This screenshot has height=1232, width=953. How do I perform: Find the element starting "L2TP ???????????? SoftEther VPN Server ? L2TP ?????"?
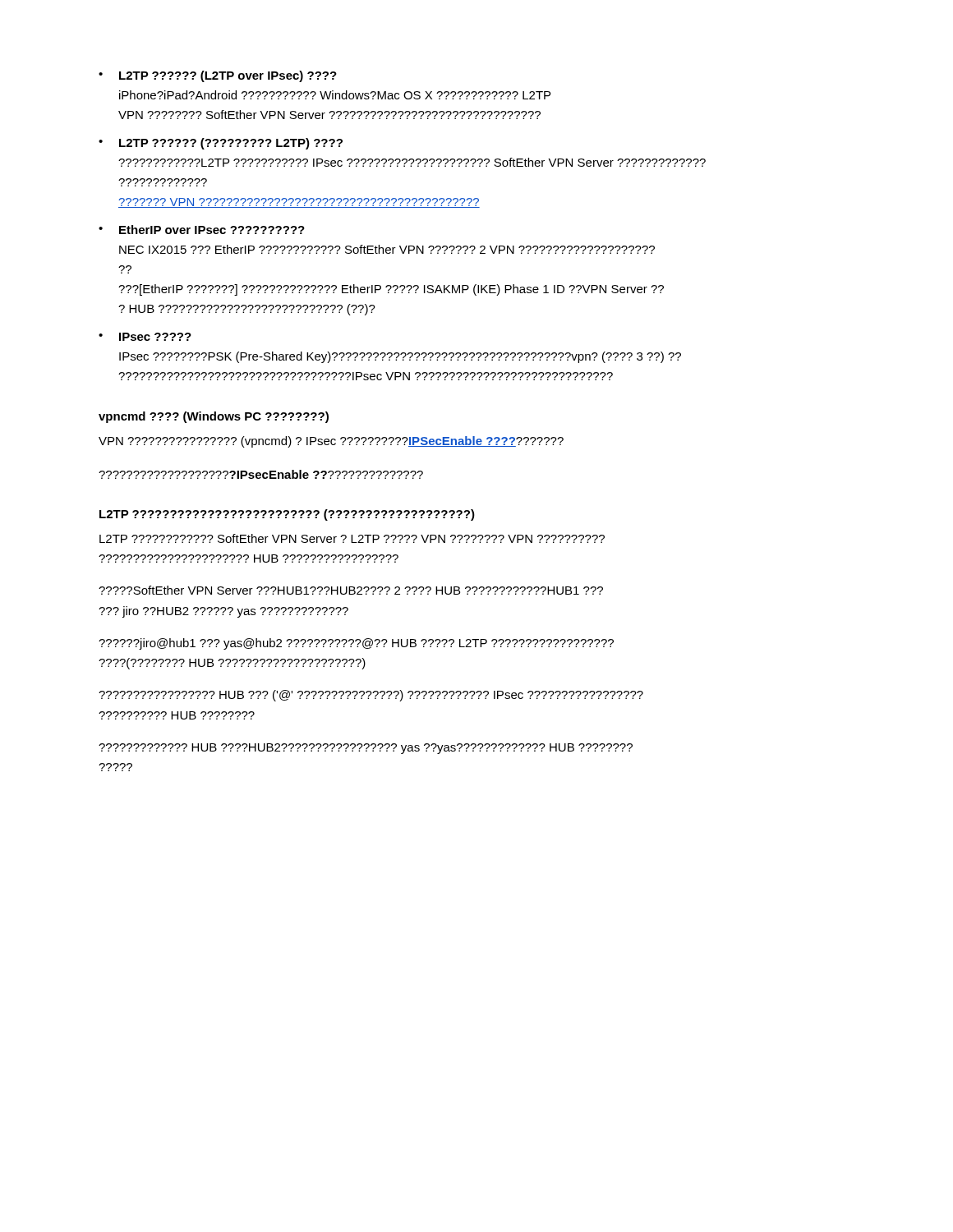[352, 548]
